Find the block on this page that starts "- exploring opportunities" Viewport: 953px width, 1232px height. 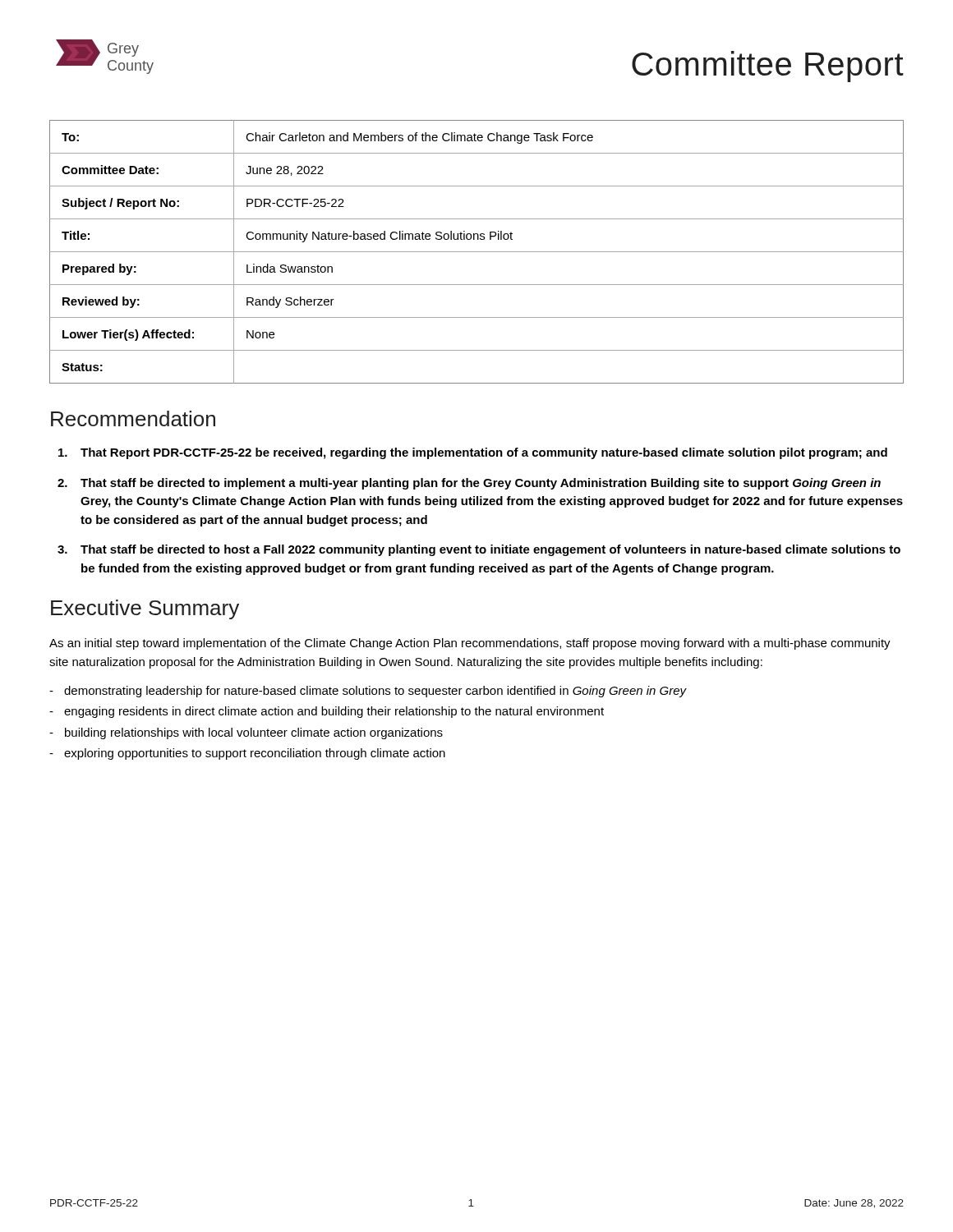(247, 753)
